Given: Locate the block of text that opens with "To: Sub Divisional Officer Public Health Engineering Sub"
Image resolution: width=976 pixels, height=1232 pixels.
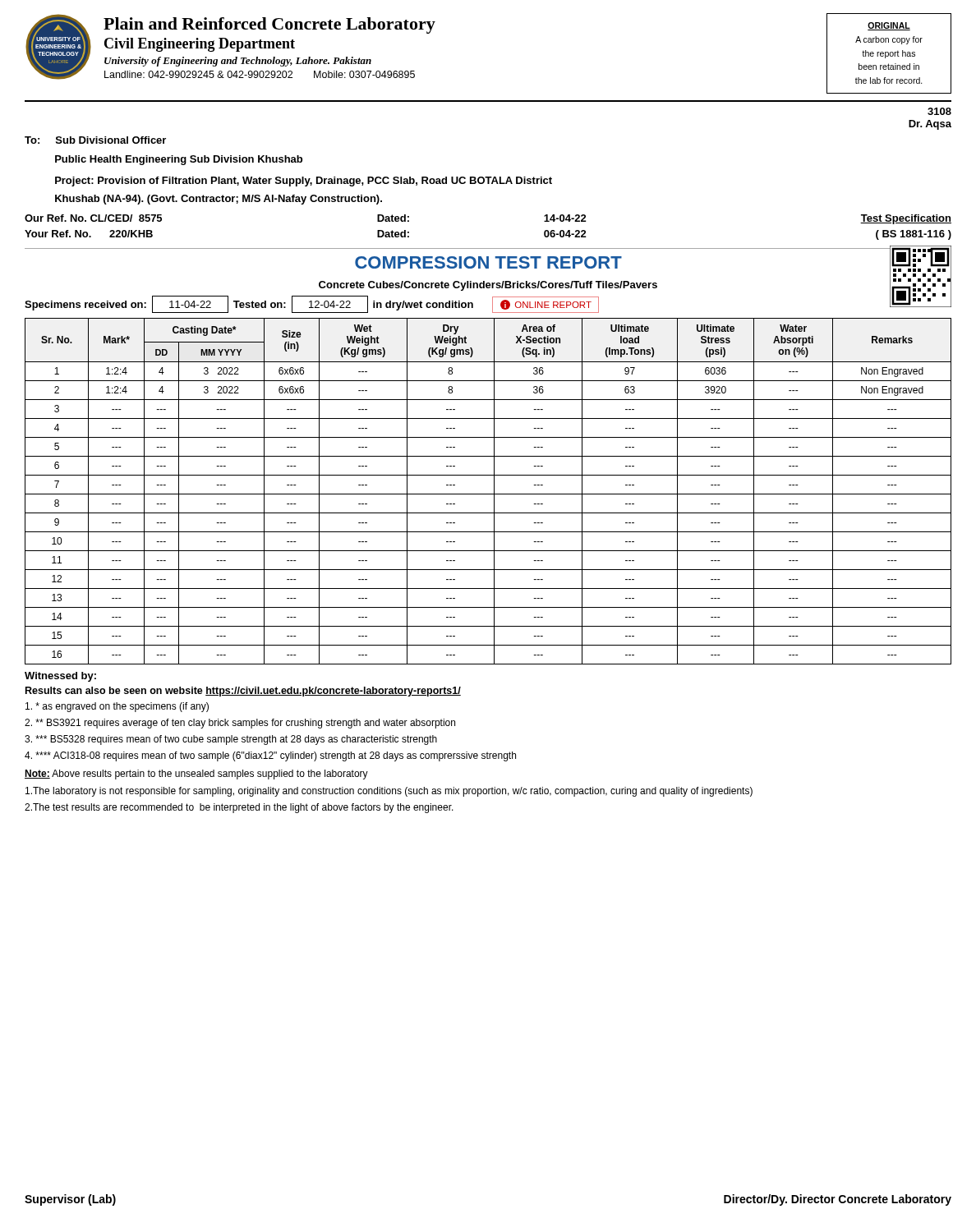Looking at the screenshot, I should 164,149.
